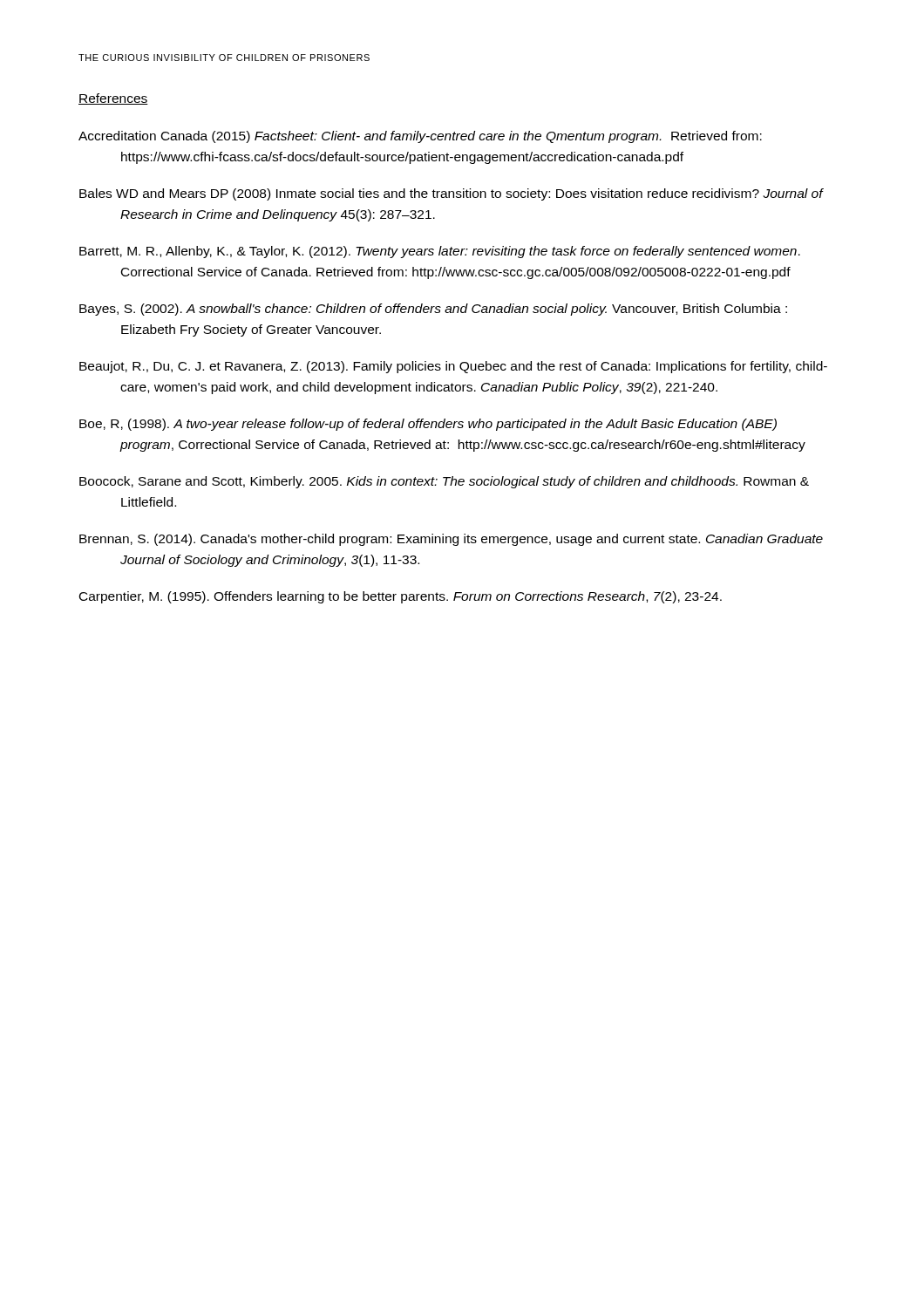The height and width of the screenshot is (1308, 924).
Task: Navigate to the text starting "Carpentier, M. (1995). Offenders learning"
Action: [401, 596]
